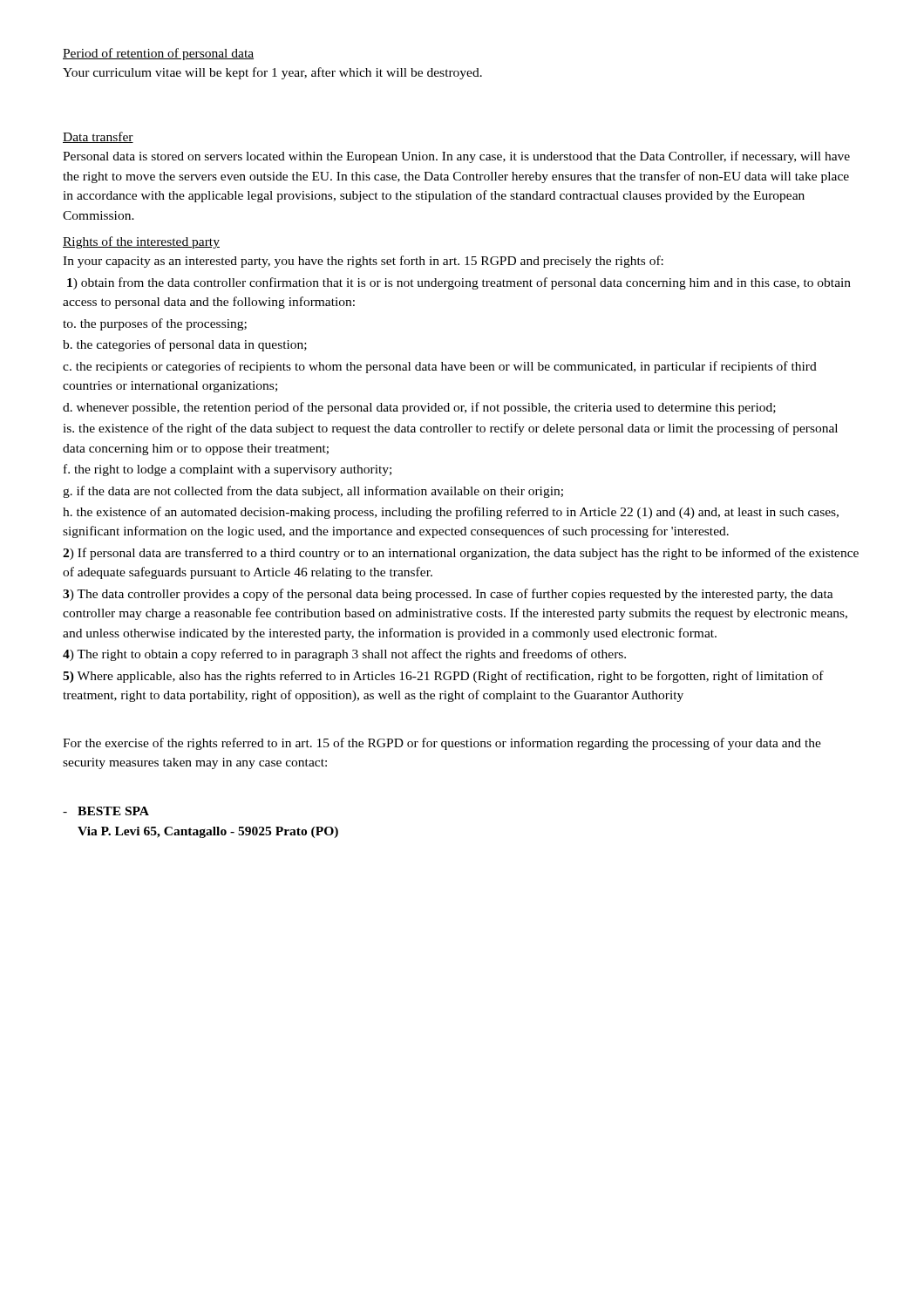Locate the element starting "f. the right"

(x=228, y=469)
